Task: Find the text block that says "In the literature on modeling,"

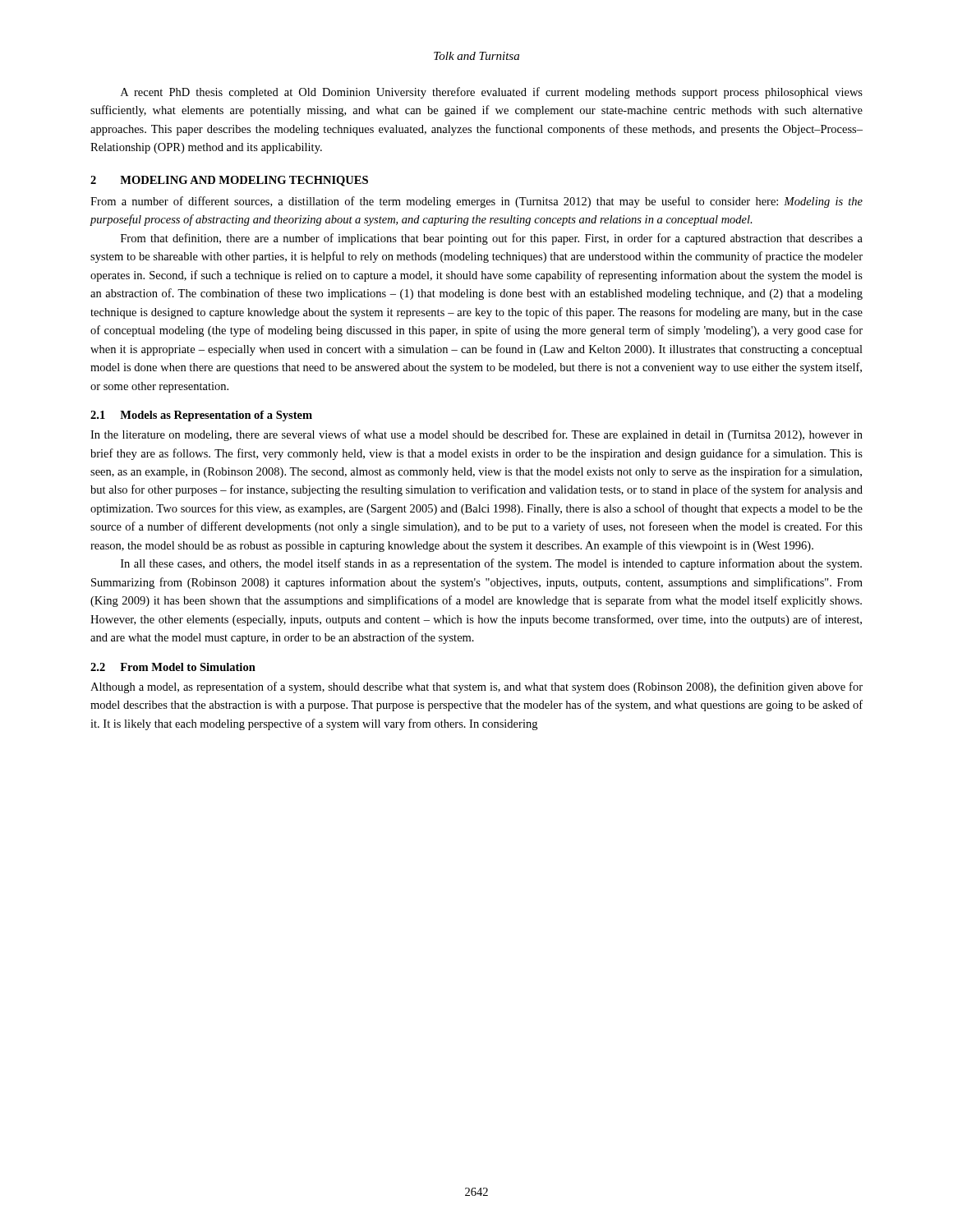Action: pos(476,490)
